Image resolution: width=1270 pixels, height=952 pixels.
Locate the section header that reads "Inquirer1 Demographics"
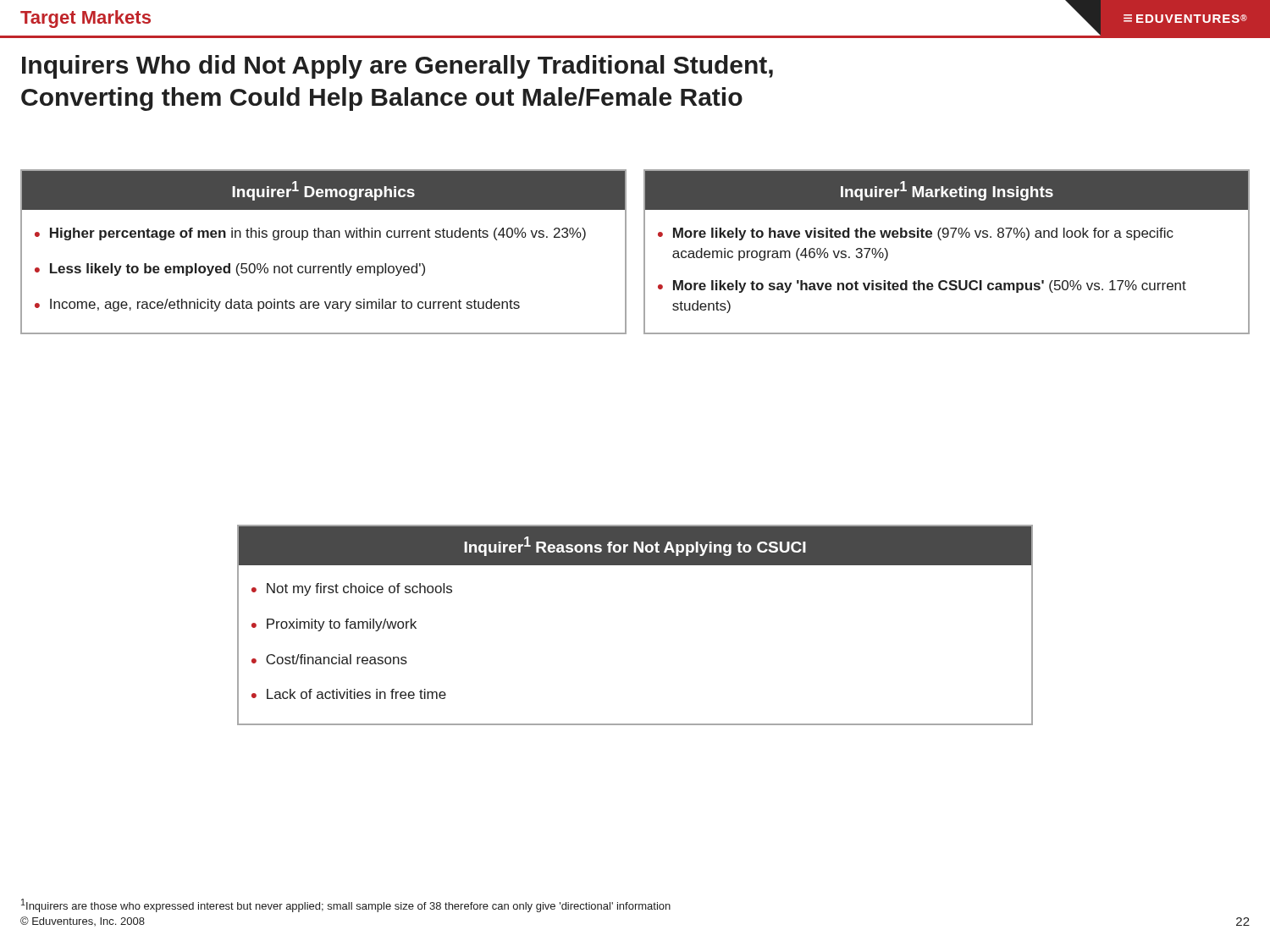pyautogui.click(x=323, y=190)
